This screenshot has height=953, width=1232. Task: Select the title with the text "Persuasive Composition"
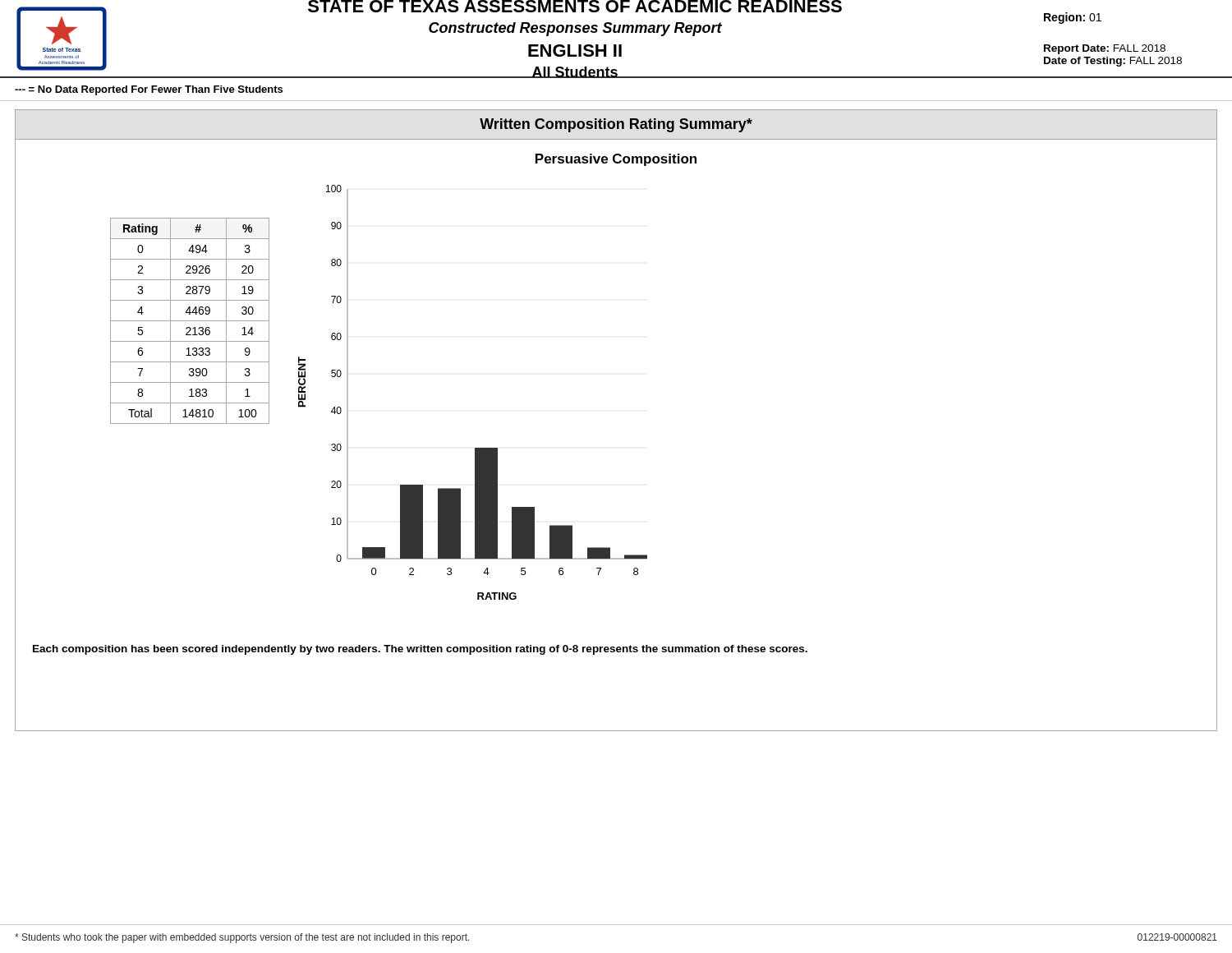point(616,159)
